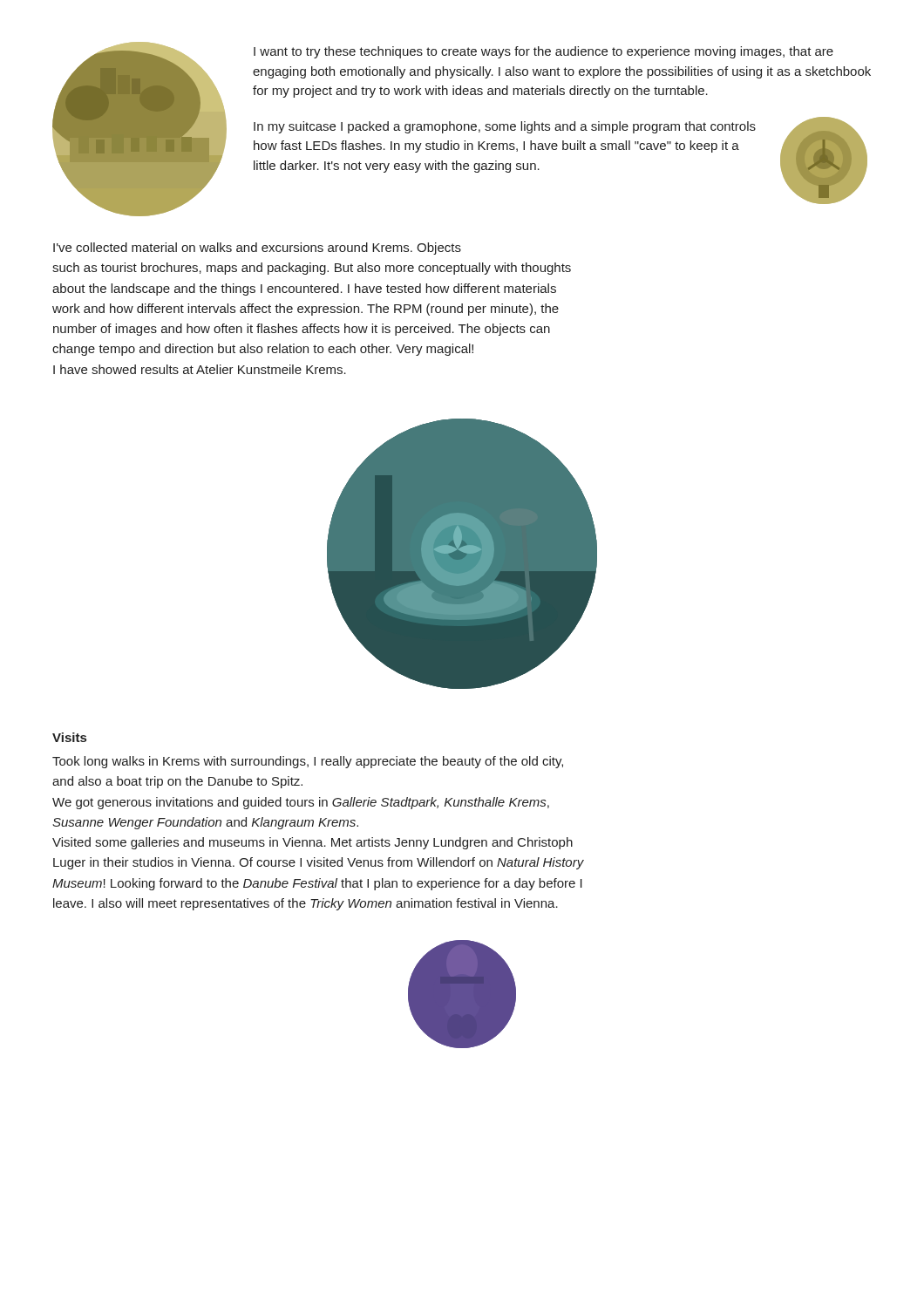The image size is (924, 1308).
Task: Locate the block of text that opens with "Took long walks in"
Action: click(318, 832)
